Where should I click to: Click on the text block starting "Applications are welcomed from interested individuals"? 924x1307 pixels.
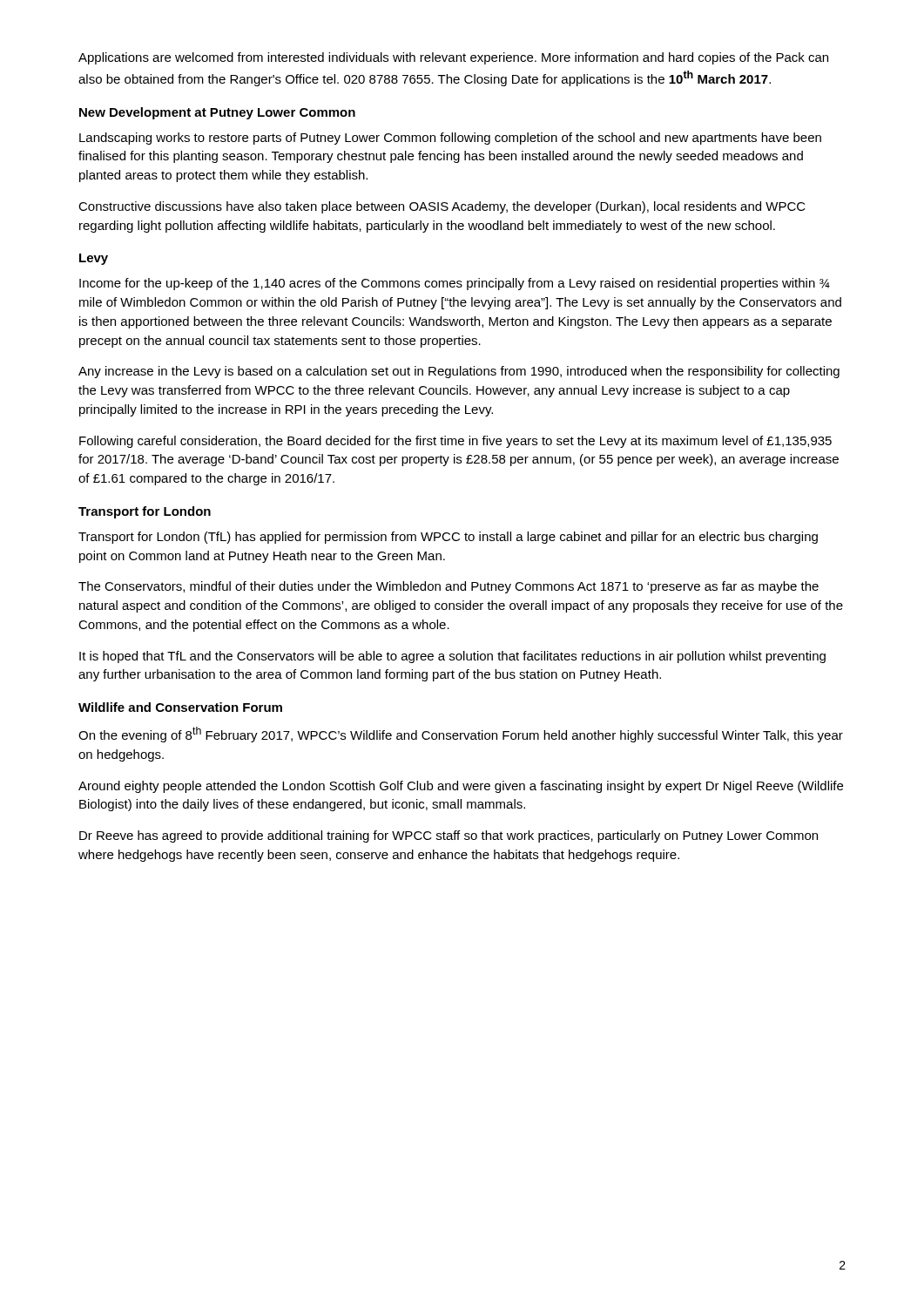pos(462,68)
